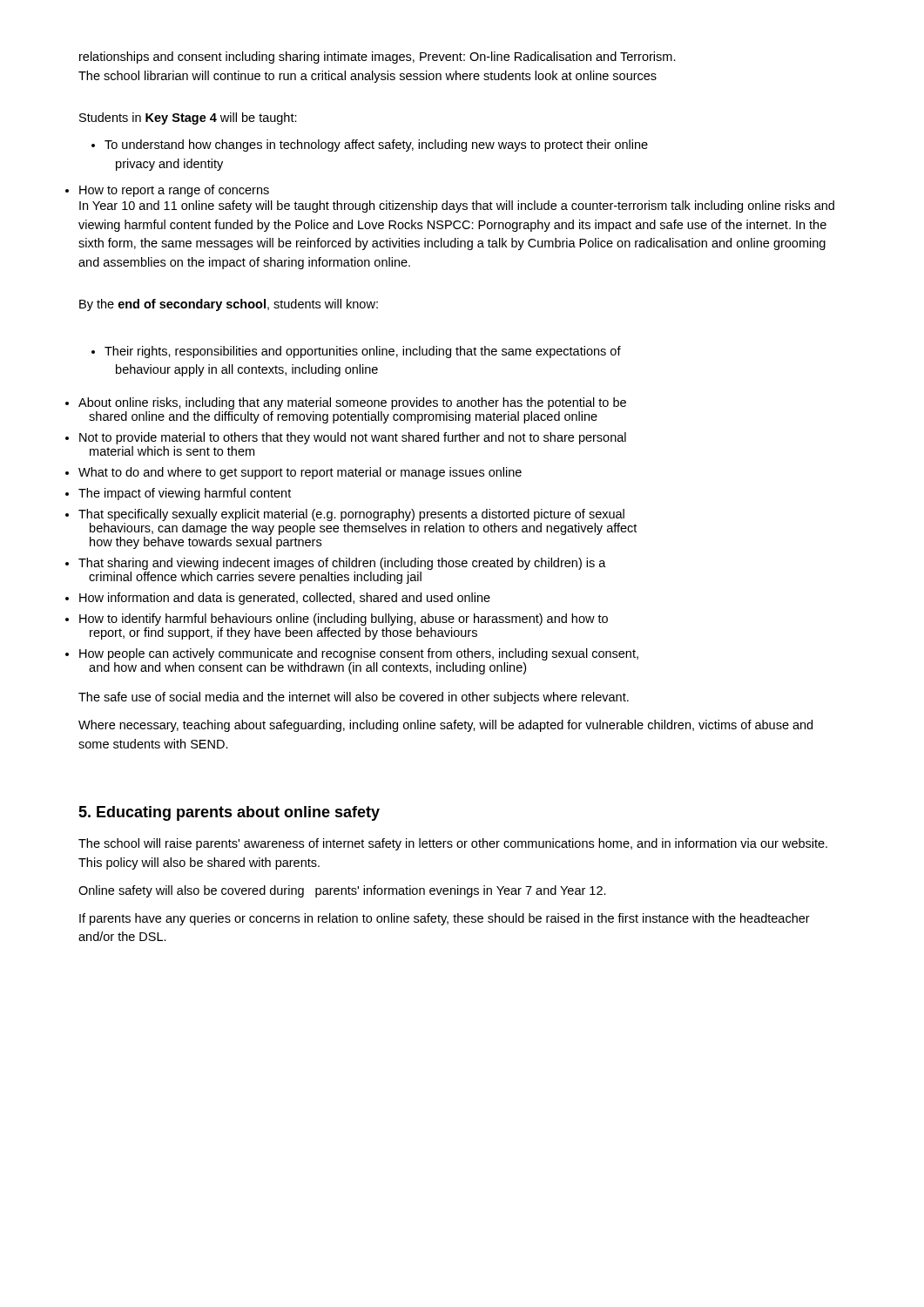The image size is (924, 1307).
Task: Find the block on this page that starts "Students in Key Stage 4 will be"
Action: point(188,119)
